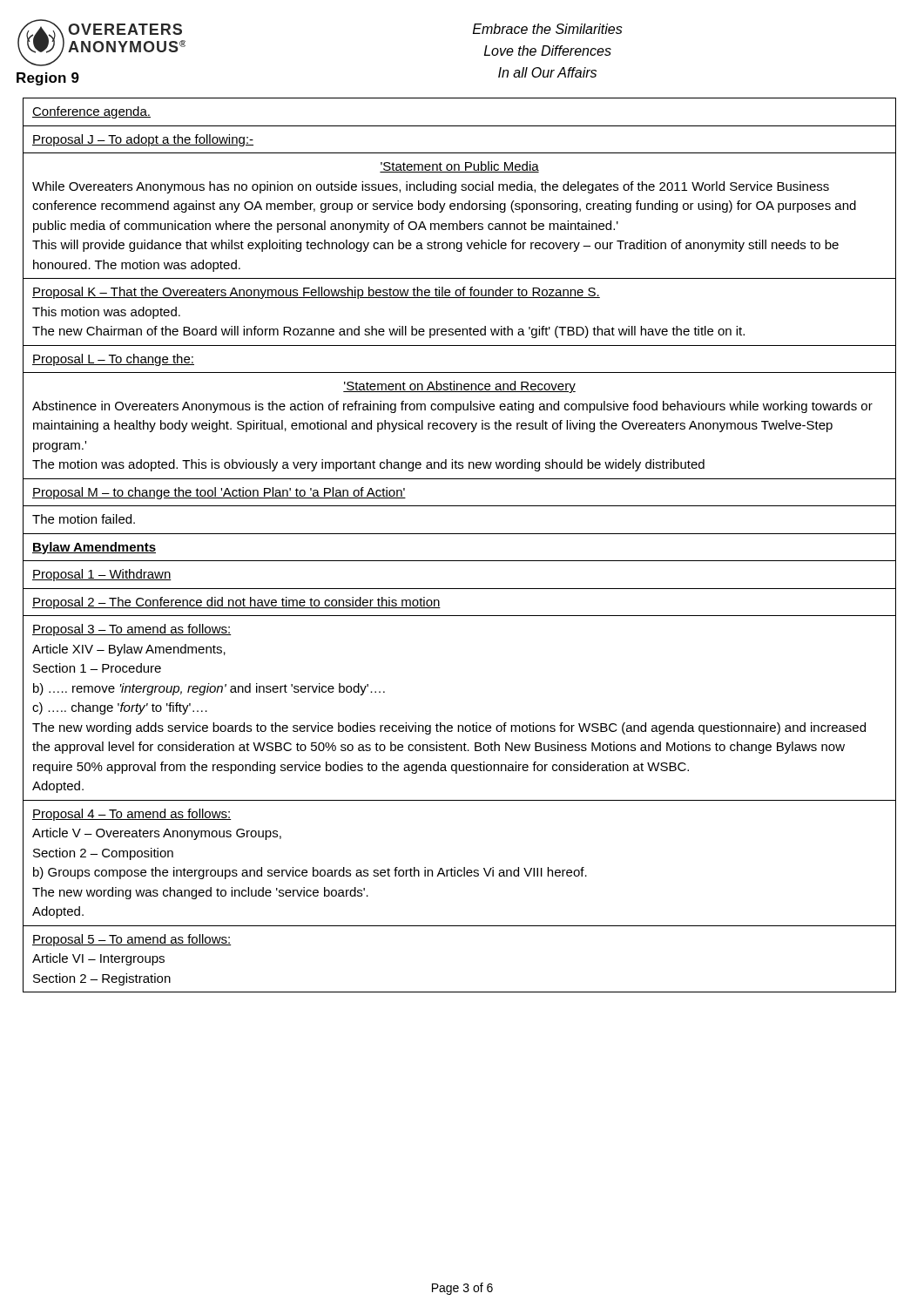Where is the passage that starts "Proposal 4 –"?
The height and width of the screenshot is (1307, 924).
click(x=310, y=862)
